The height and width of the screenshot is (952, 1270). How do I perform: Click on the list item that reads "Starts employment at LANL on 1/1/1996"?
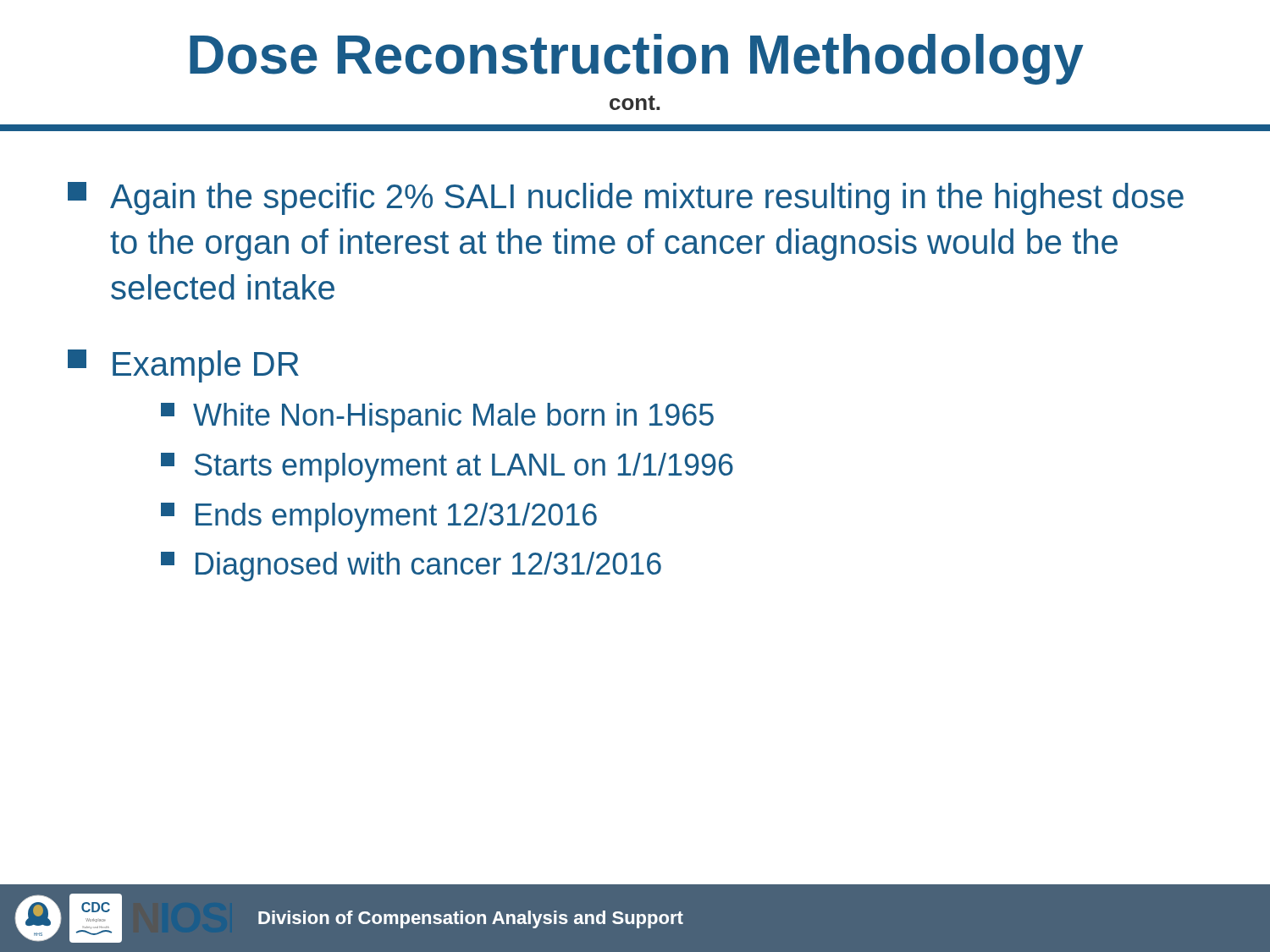(x=447, y=466)
